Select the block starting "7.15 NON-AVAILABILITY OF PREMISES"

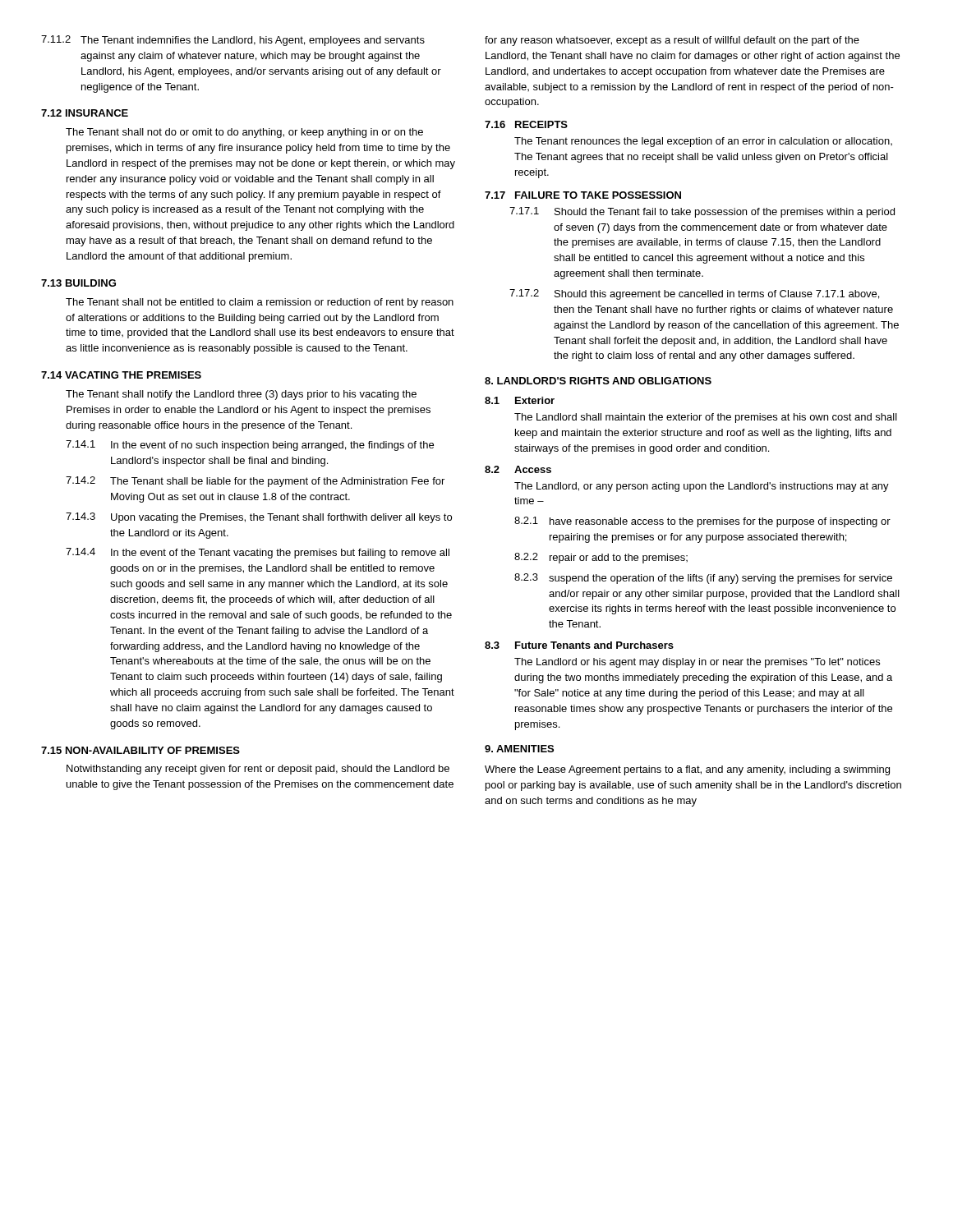[x=251, y=751]
